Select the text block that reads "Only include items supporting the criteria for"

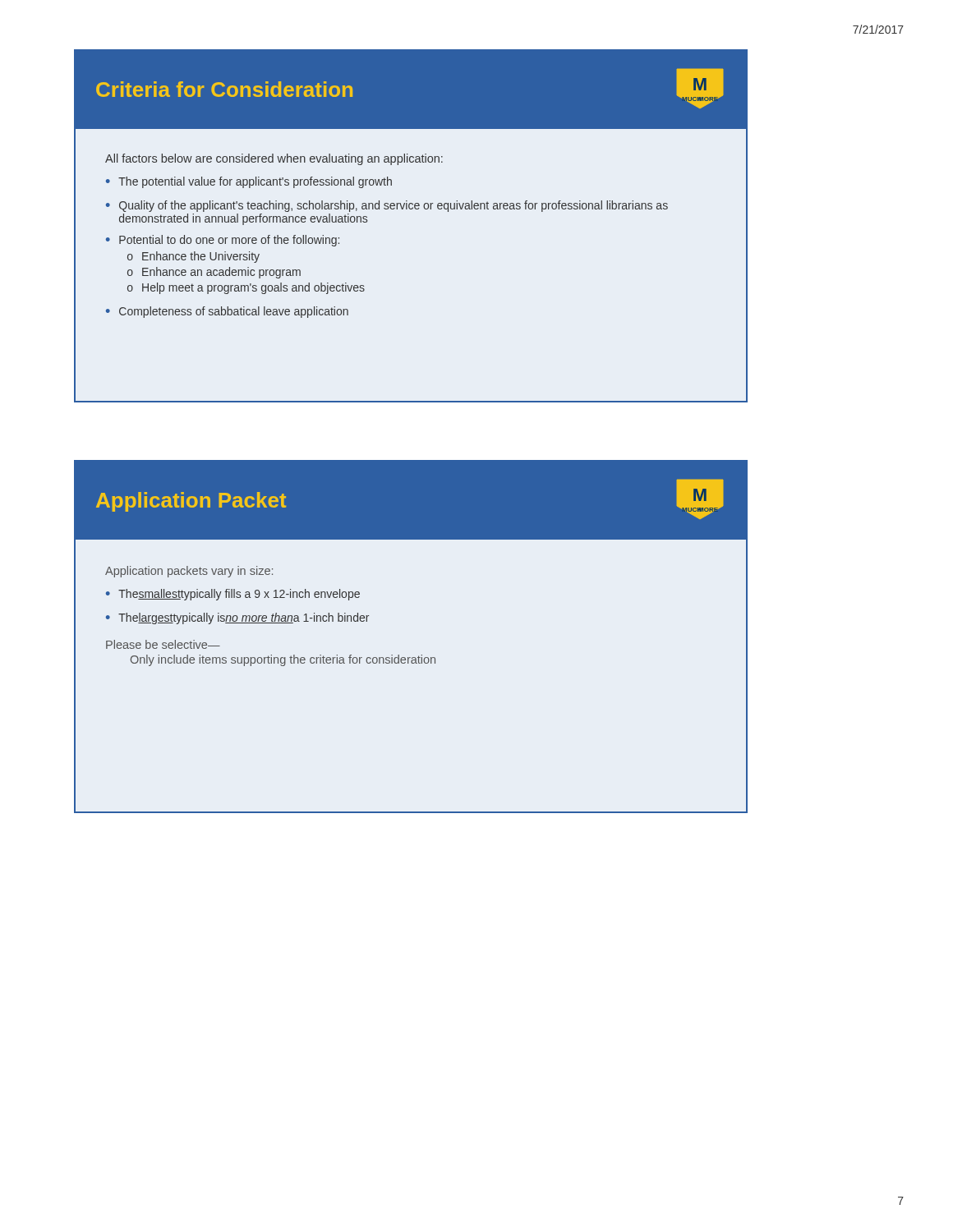[283, 660]
